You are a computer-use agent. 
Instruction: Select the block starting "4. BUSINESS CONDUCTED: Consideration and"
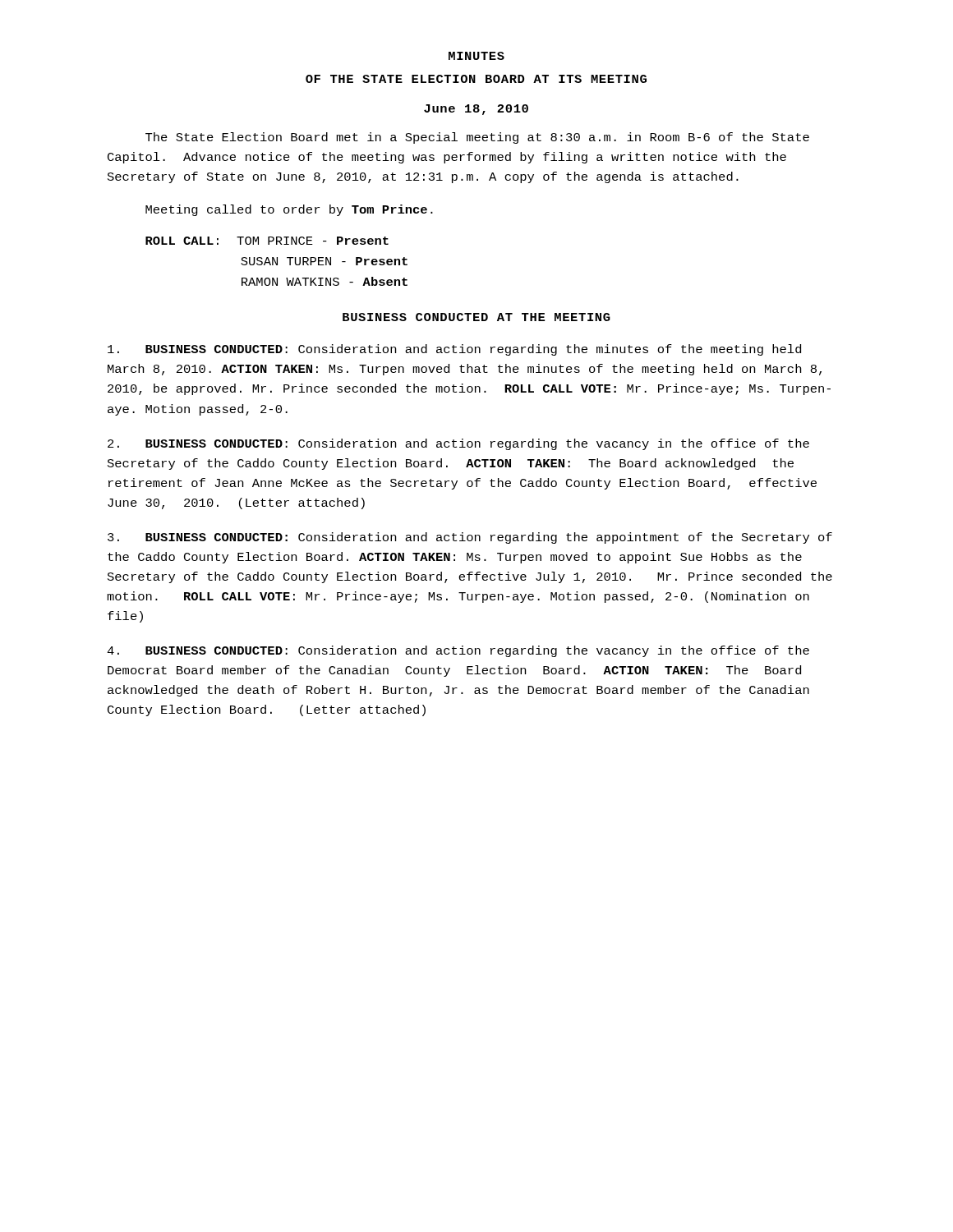458,681
